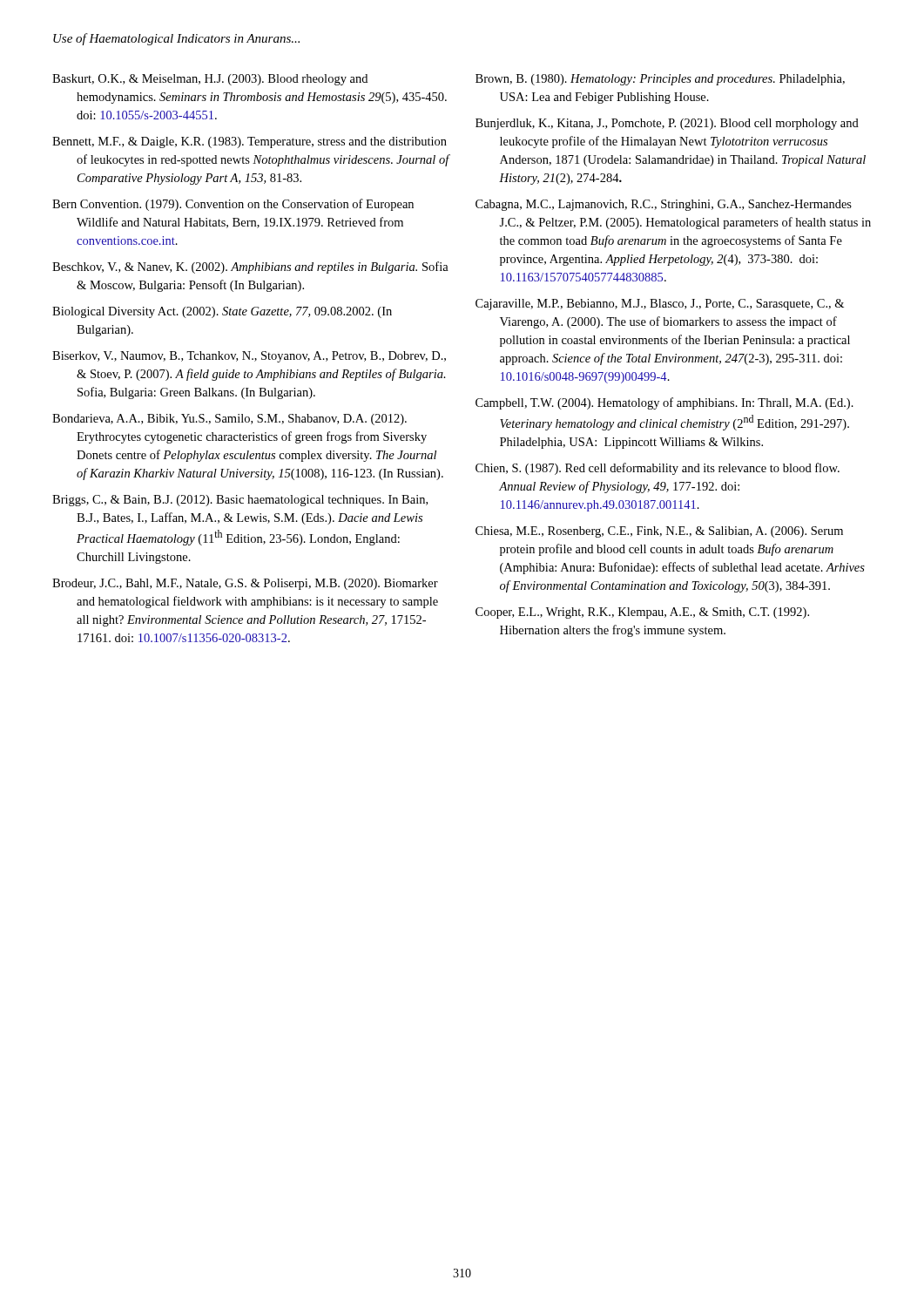Locate the block of text that opens with "Briggs, C., &"

click(240, 528)
